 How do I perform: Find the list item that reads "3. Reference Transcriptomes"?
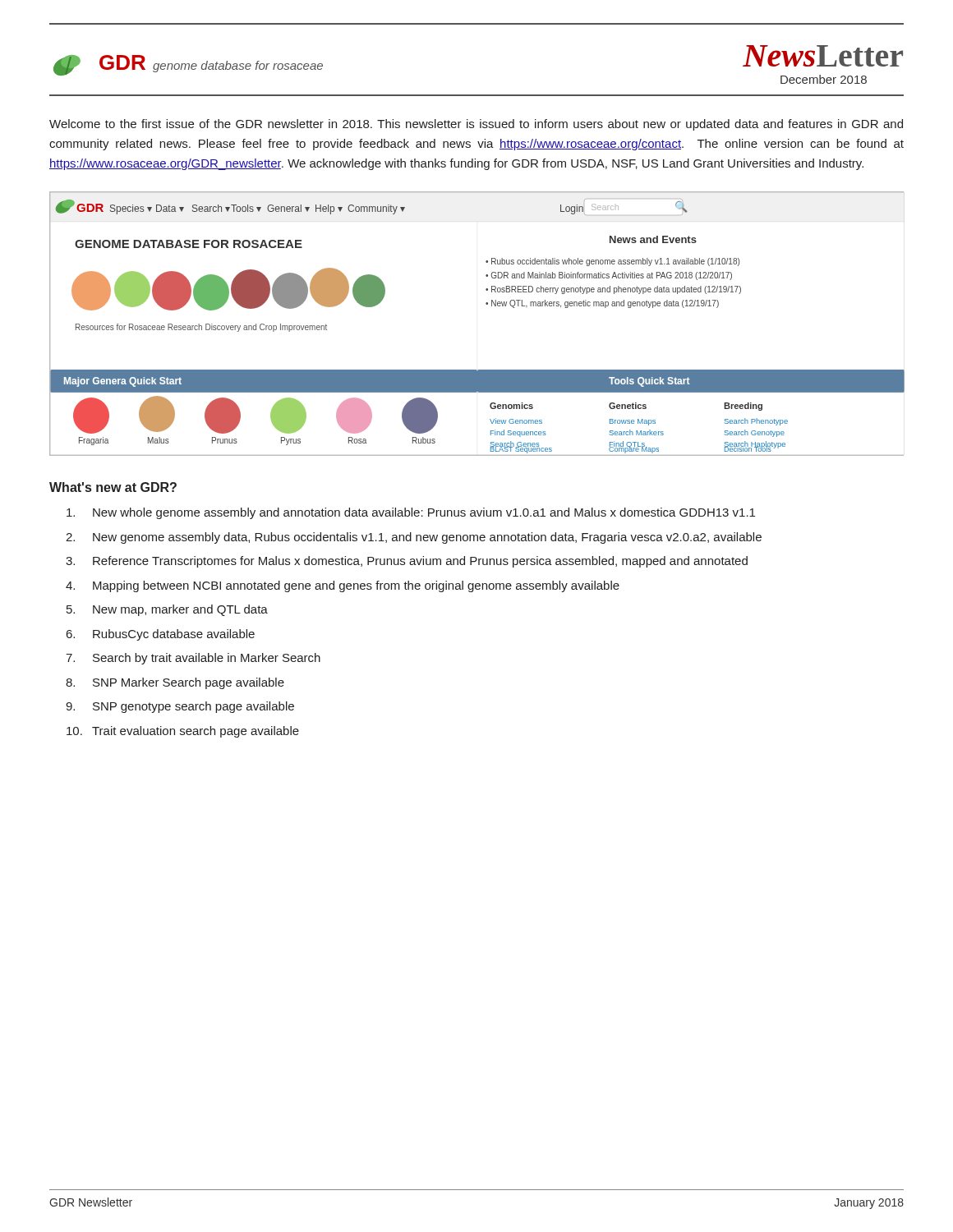[x=407, y=561]
